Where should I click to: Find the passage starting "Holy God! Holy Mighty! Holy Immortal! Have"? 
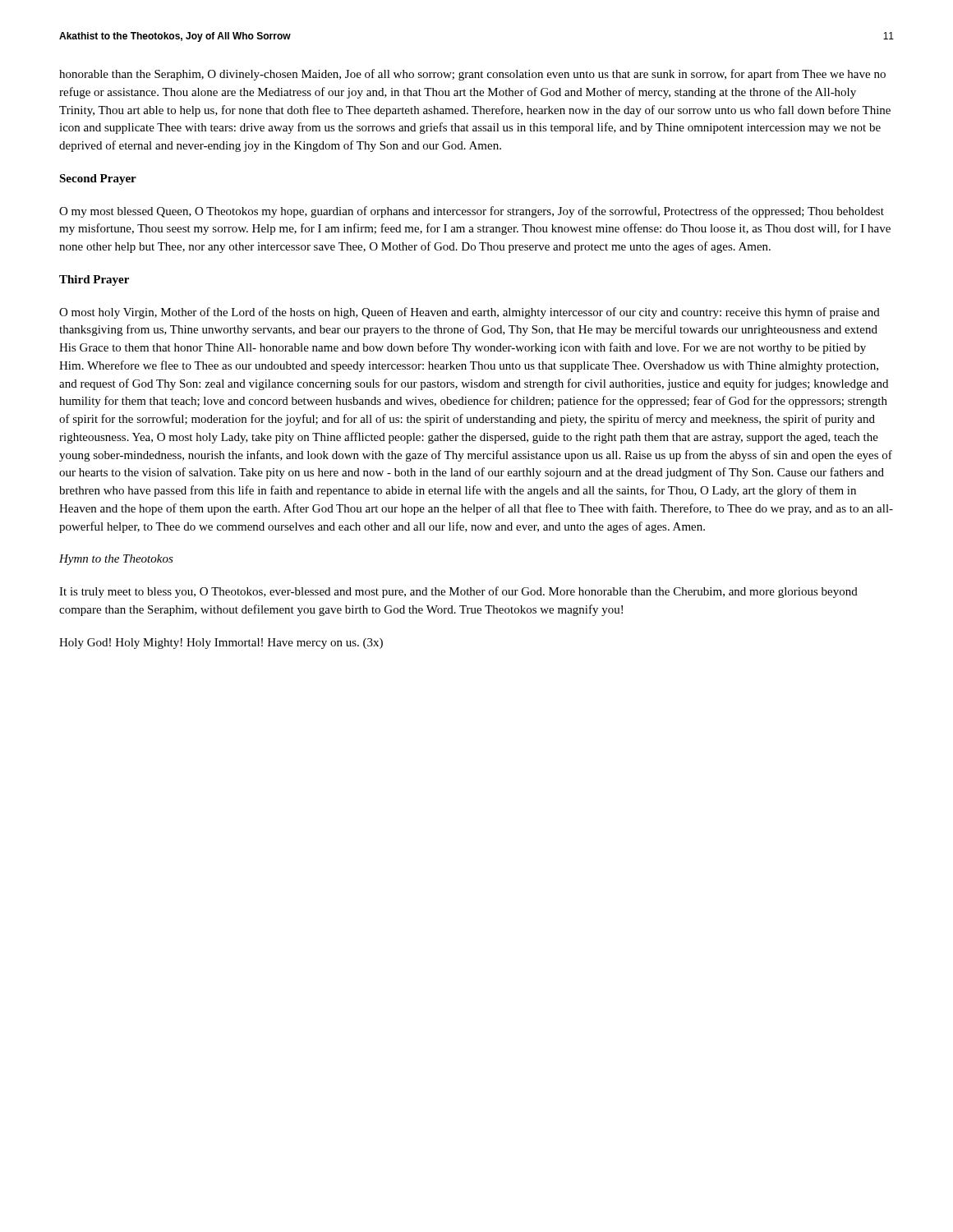(x=221, y=644)
